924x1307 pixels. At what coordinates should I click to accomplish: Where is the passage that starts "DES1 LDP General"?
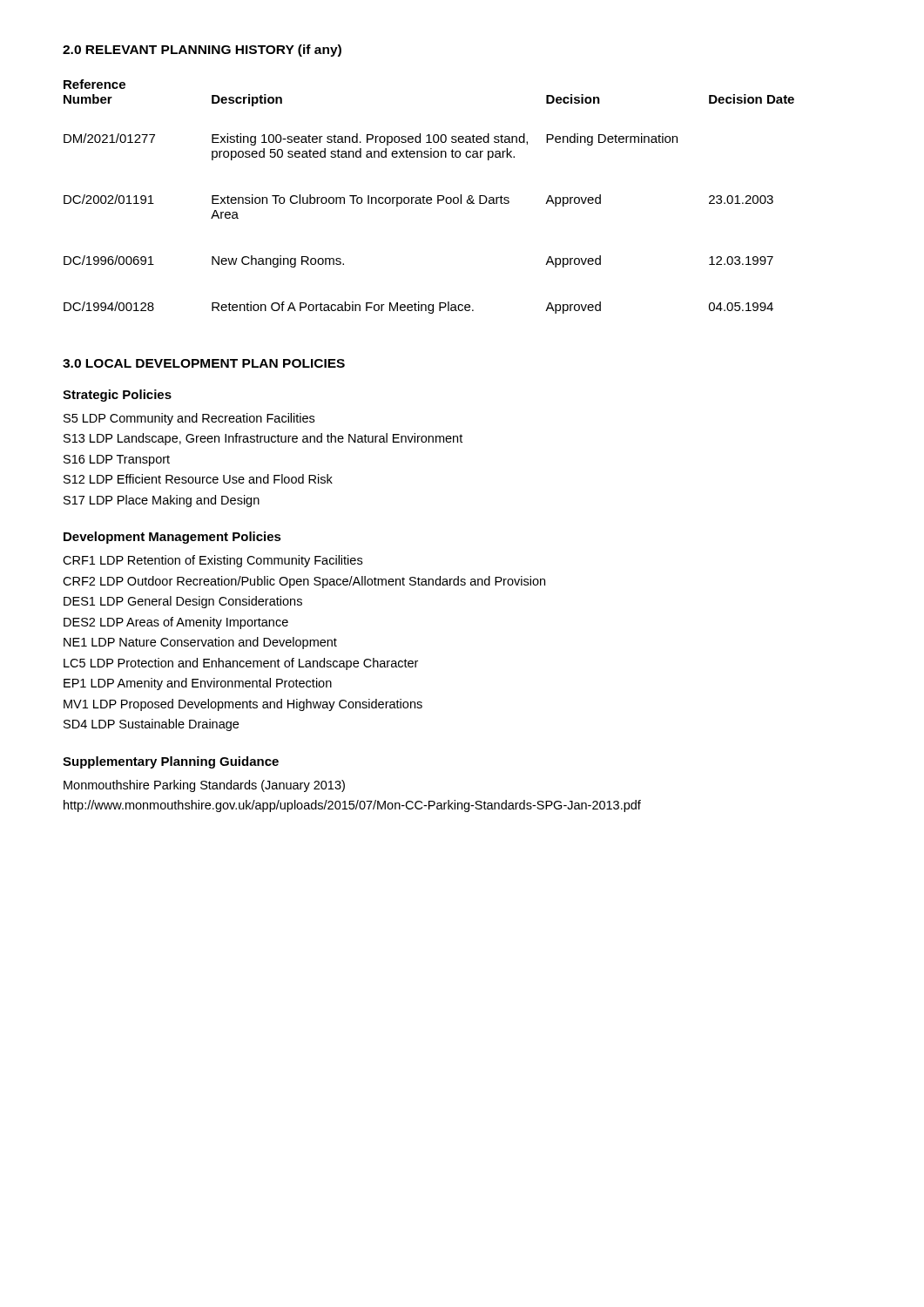click(x=183, y=601)
